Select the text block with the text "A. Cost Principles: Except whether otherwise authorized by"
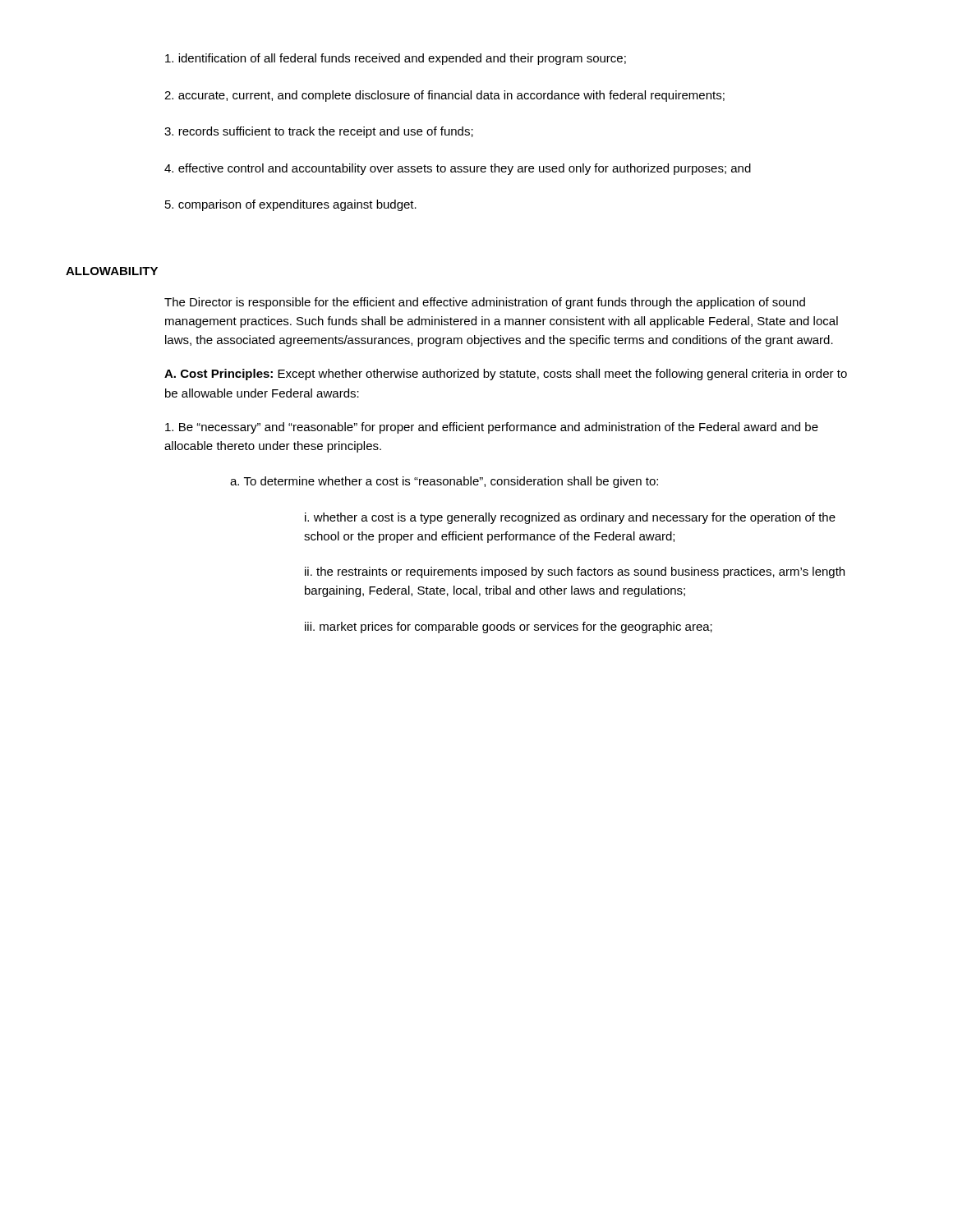 (x=506, y=383)
